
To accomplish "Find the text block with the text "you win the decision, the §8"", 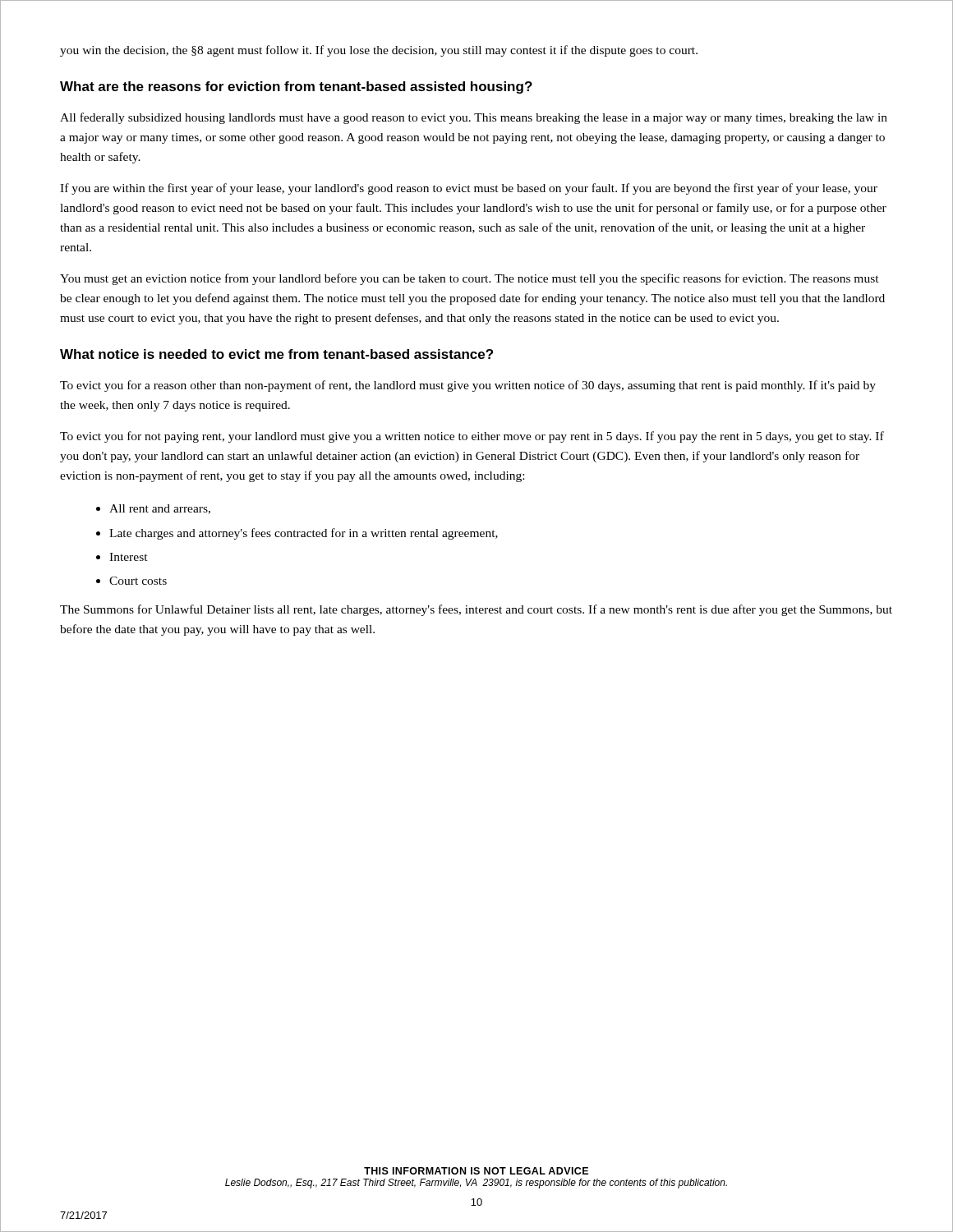I will 379,50.
